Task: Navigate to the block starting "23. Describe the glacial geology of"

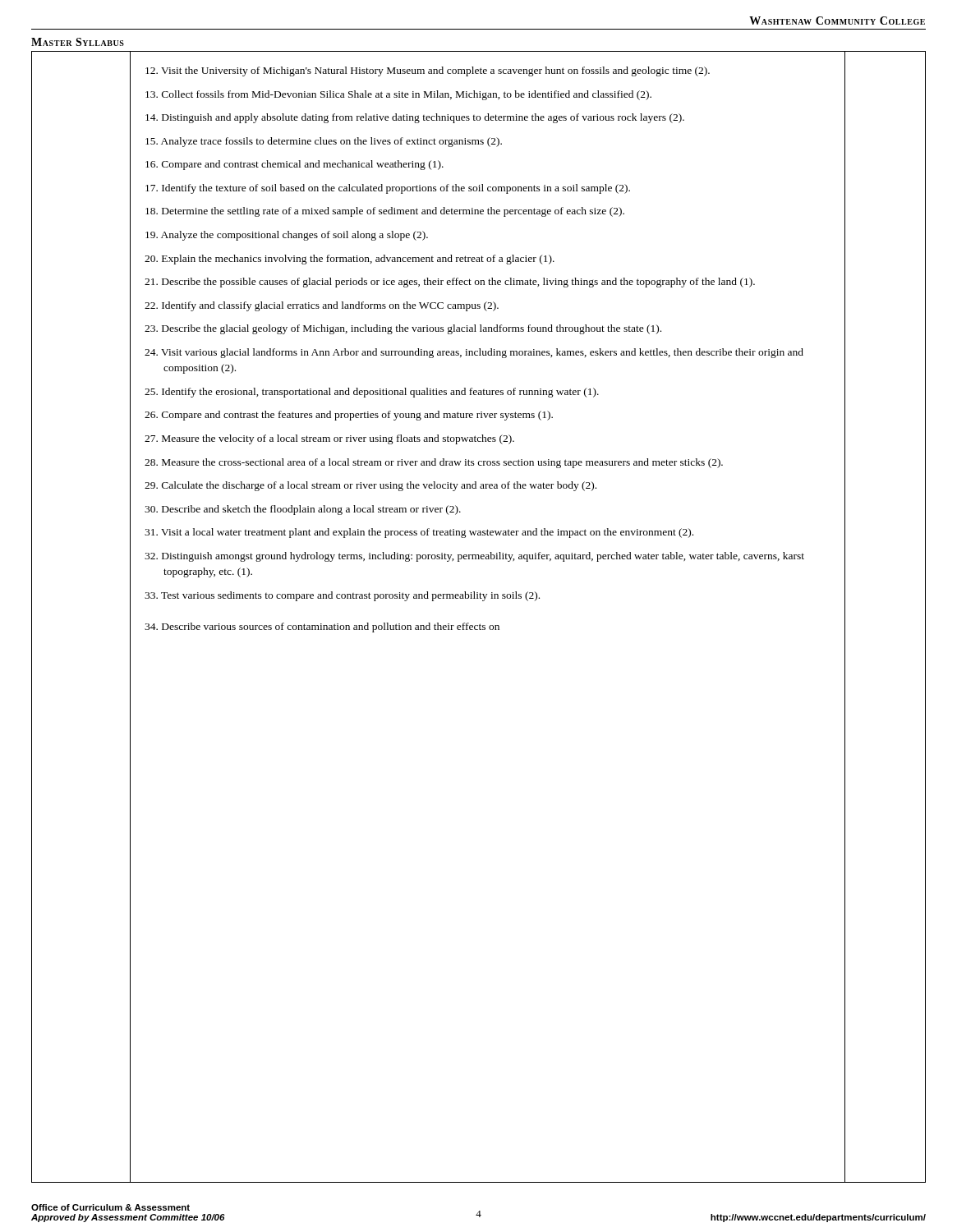Action: click(x=488, y=329)
